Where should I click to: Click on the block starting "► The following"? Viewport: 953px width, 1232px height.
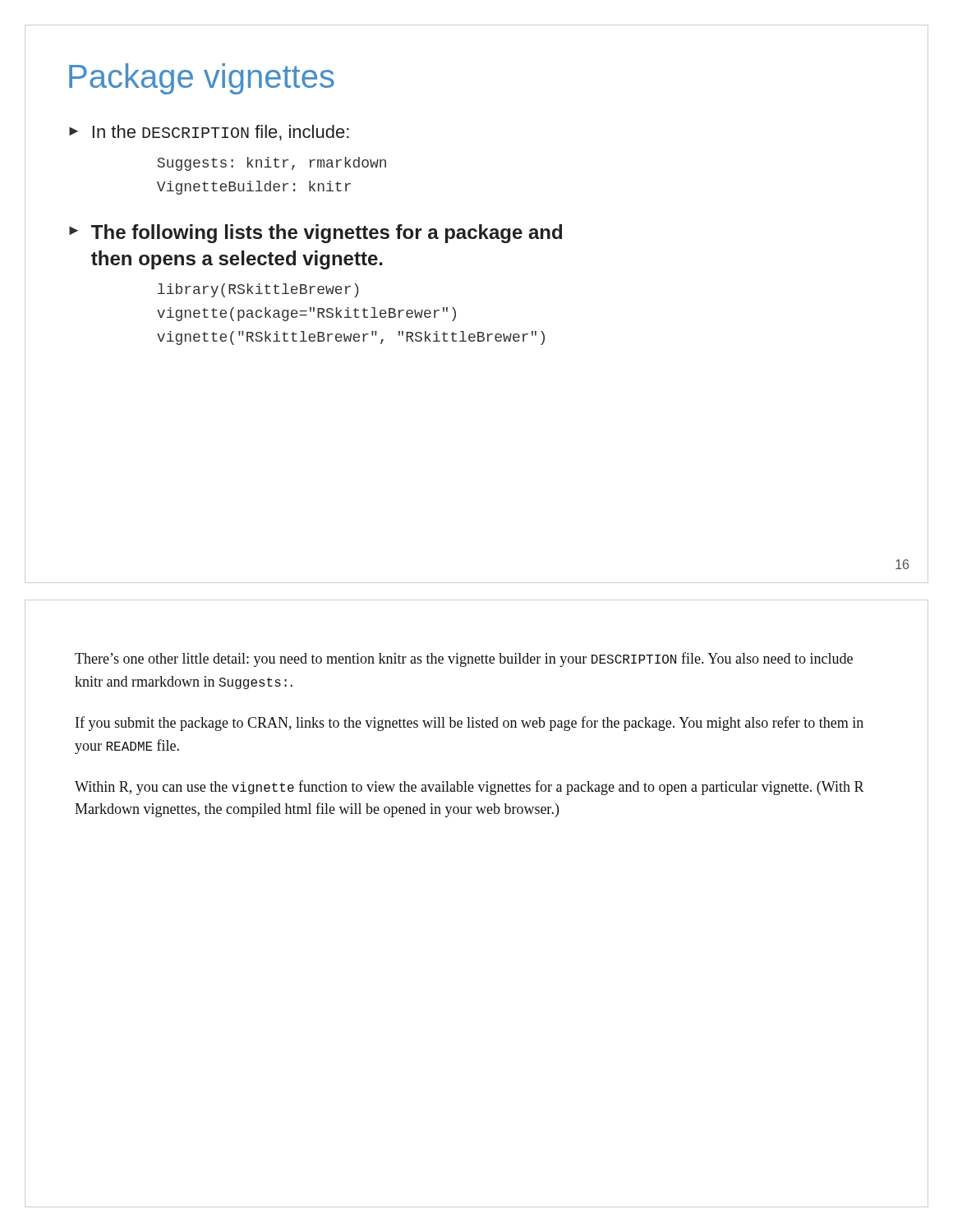point(315,234)
